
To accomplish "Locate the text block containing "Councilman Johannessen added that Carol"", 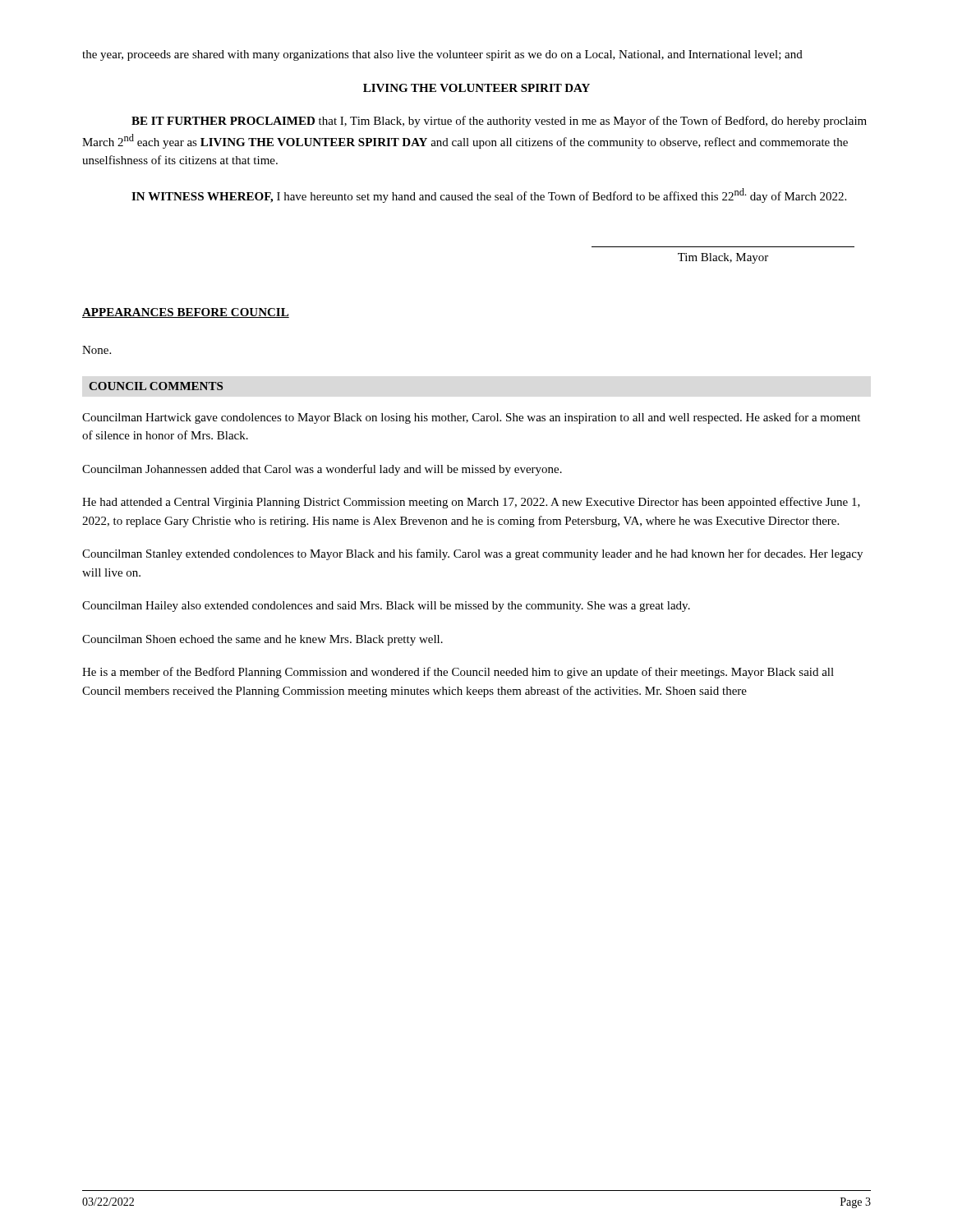I will [322, 469].
